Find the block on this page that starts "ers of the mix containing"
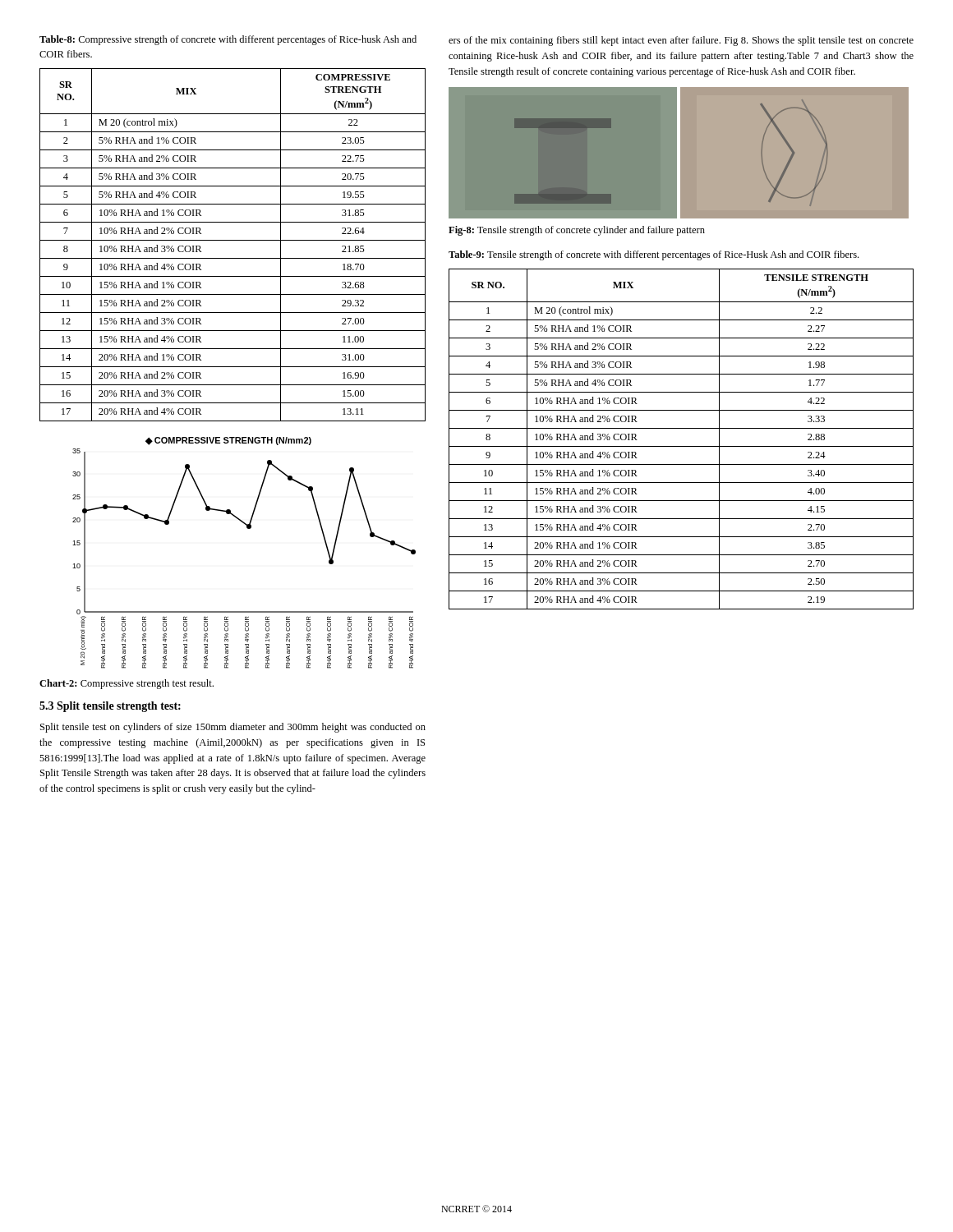The width and height of the screenshot is (953, 1232). [x=681, y=56]
